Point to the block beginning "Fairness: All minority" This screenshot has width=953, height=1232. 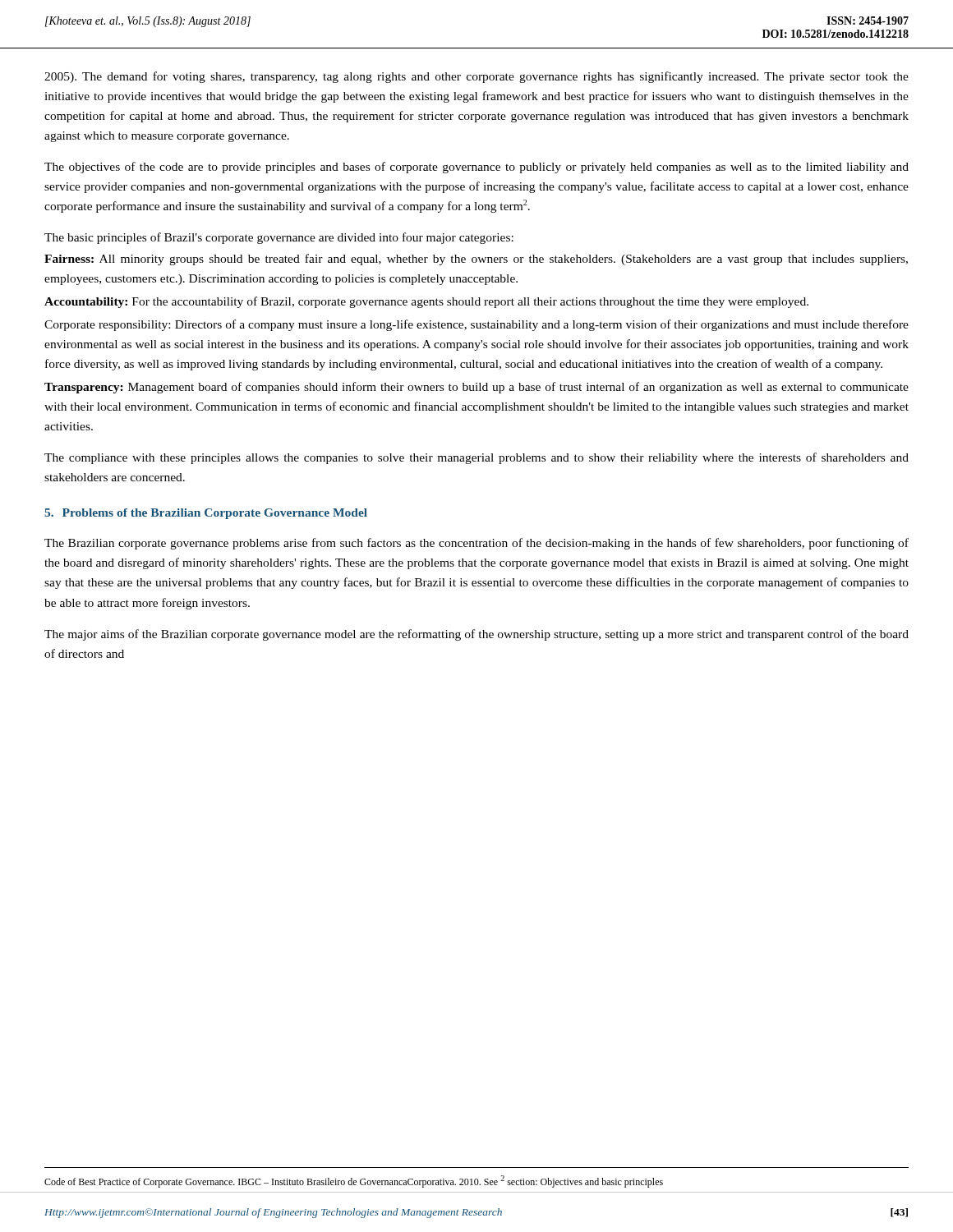[x=476, y=268]
